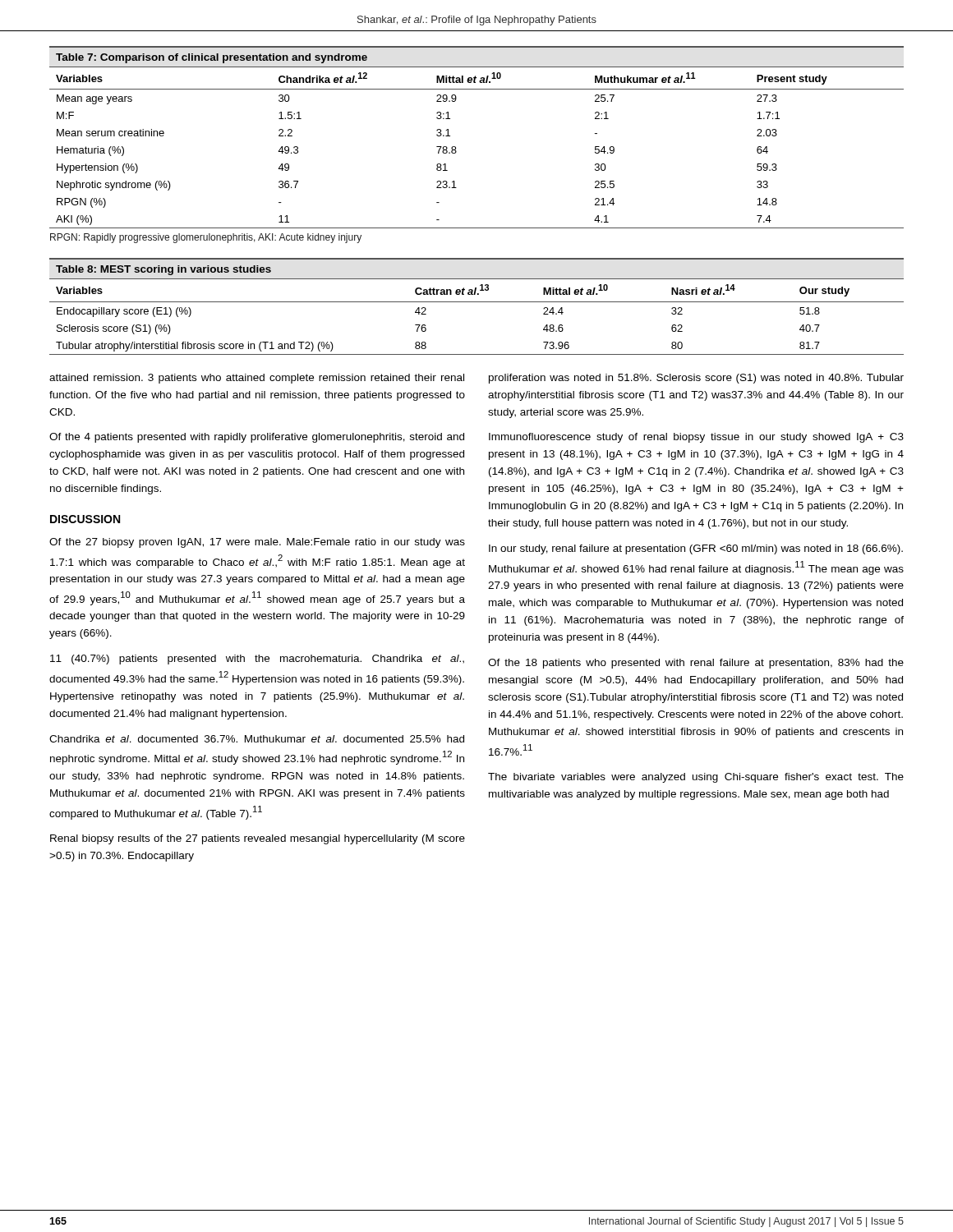The height and width of the screenshot is (1232, 953).
Task: Point to the block beginning "RPGN: Rapidly progressive"
Action: [x=205, y=238]
